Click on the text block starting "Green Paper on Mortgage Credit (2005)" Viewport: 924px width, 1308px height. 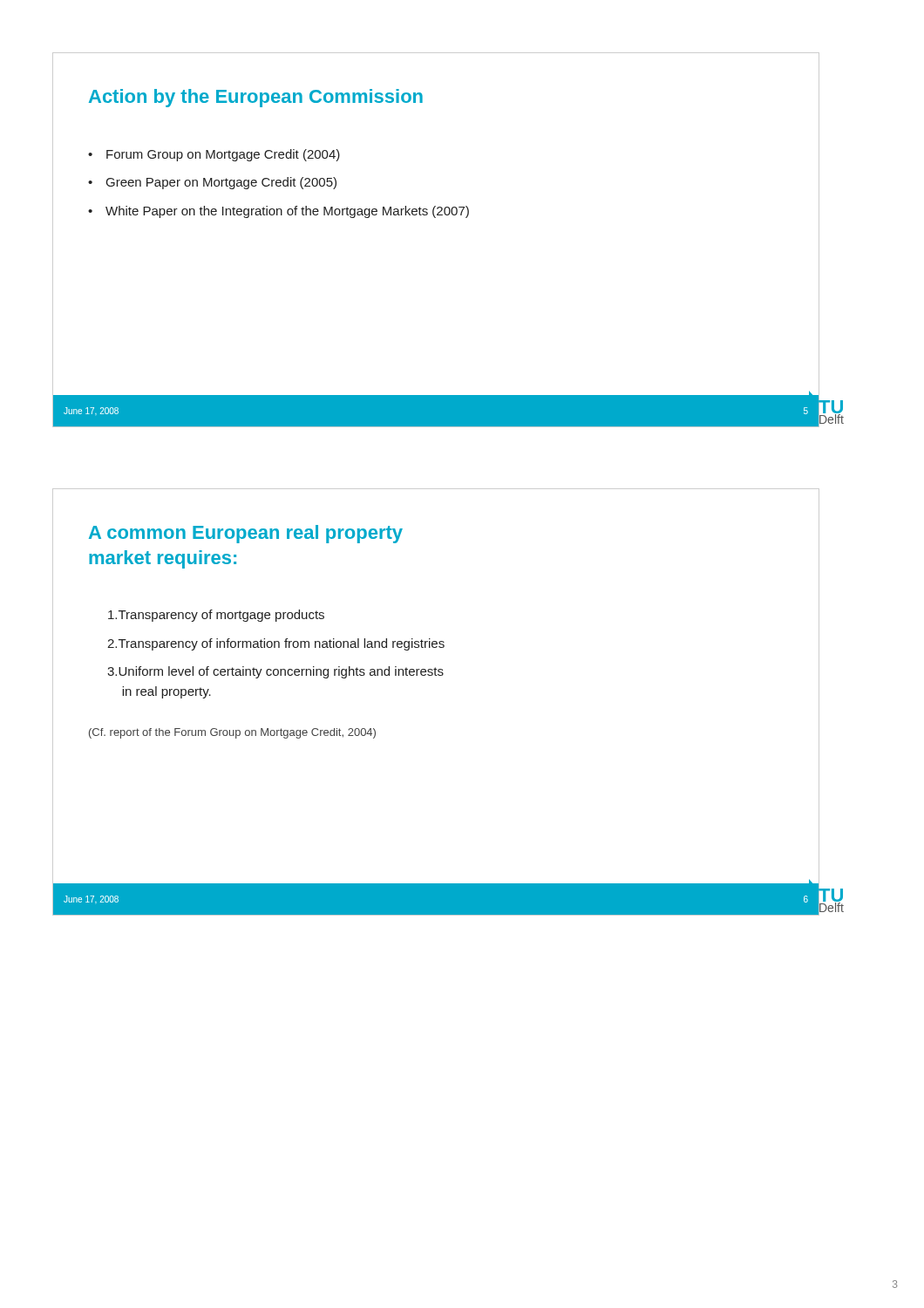tap(221, 182)
